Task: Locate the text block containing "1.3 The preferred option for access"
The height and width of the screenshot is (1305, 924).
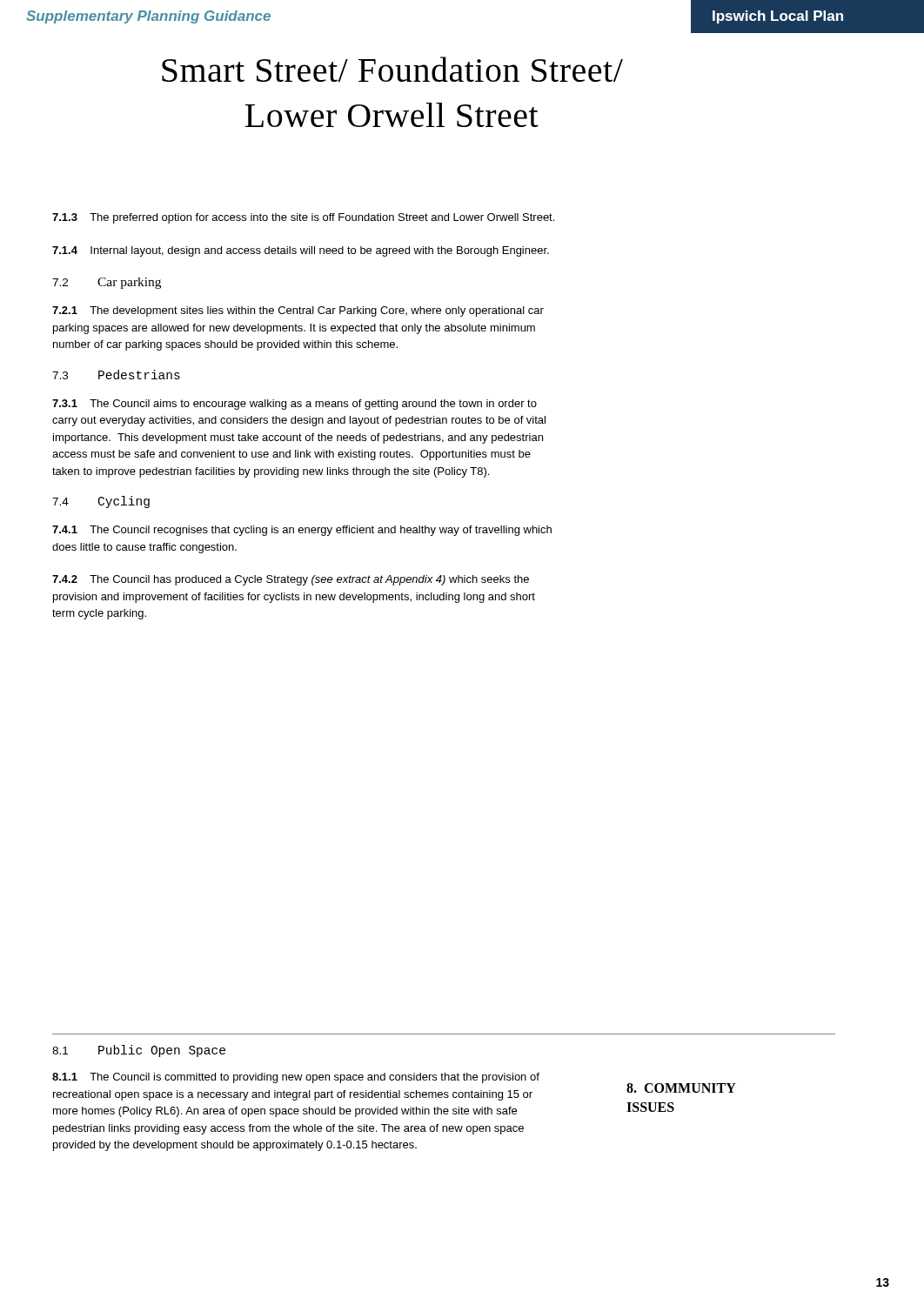Action: 304,217
